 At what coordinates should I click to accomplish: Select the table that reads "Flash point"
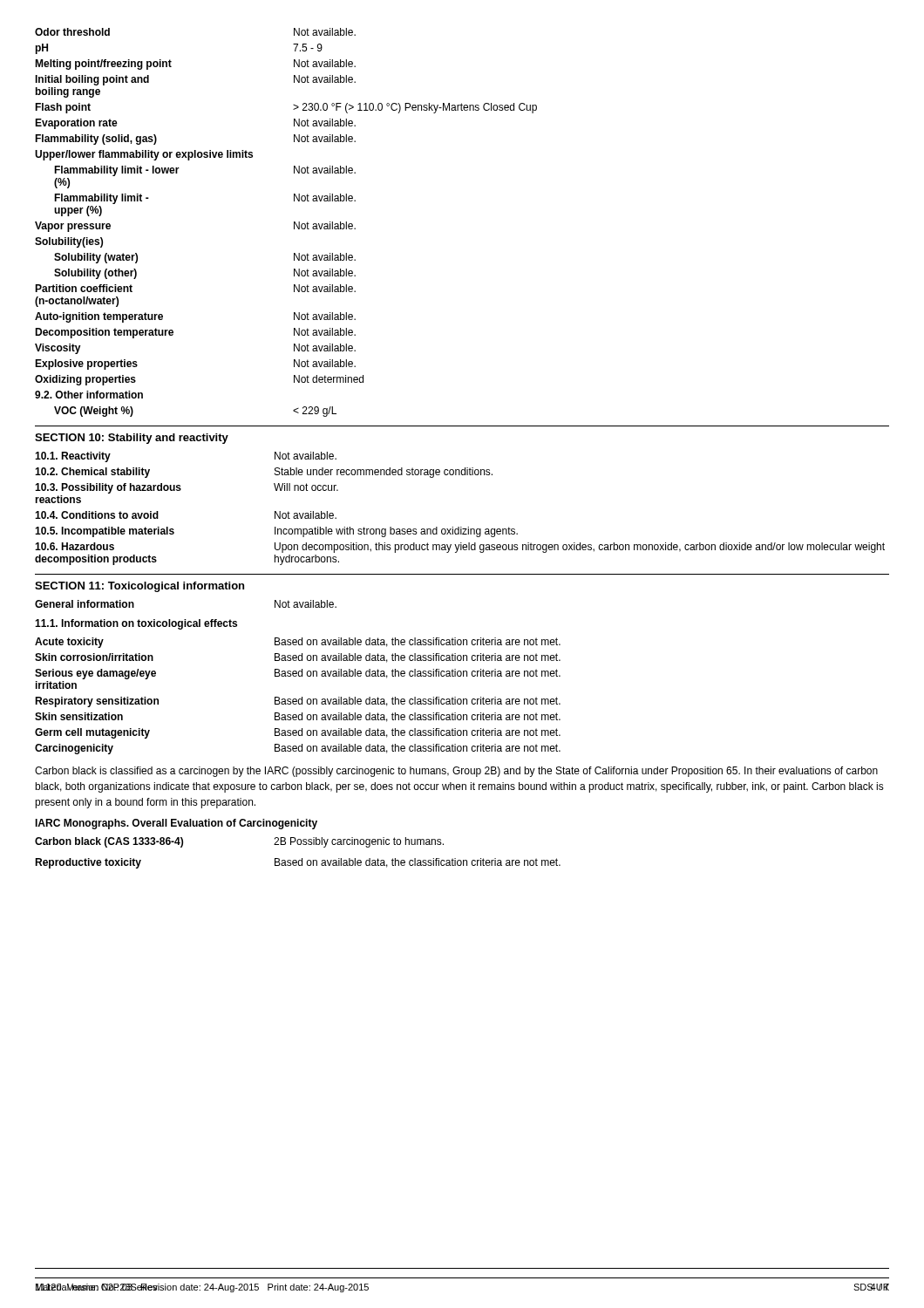click(462, 222)
